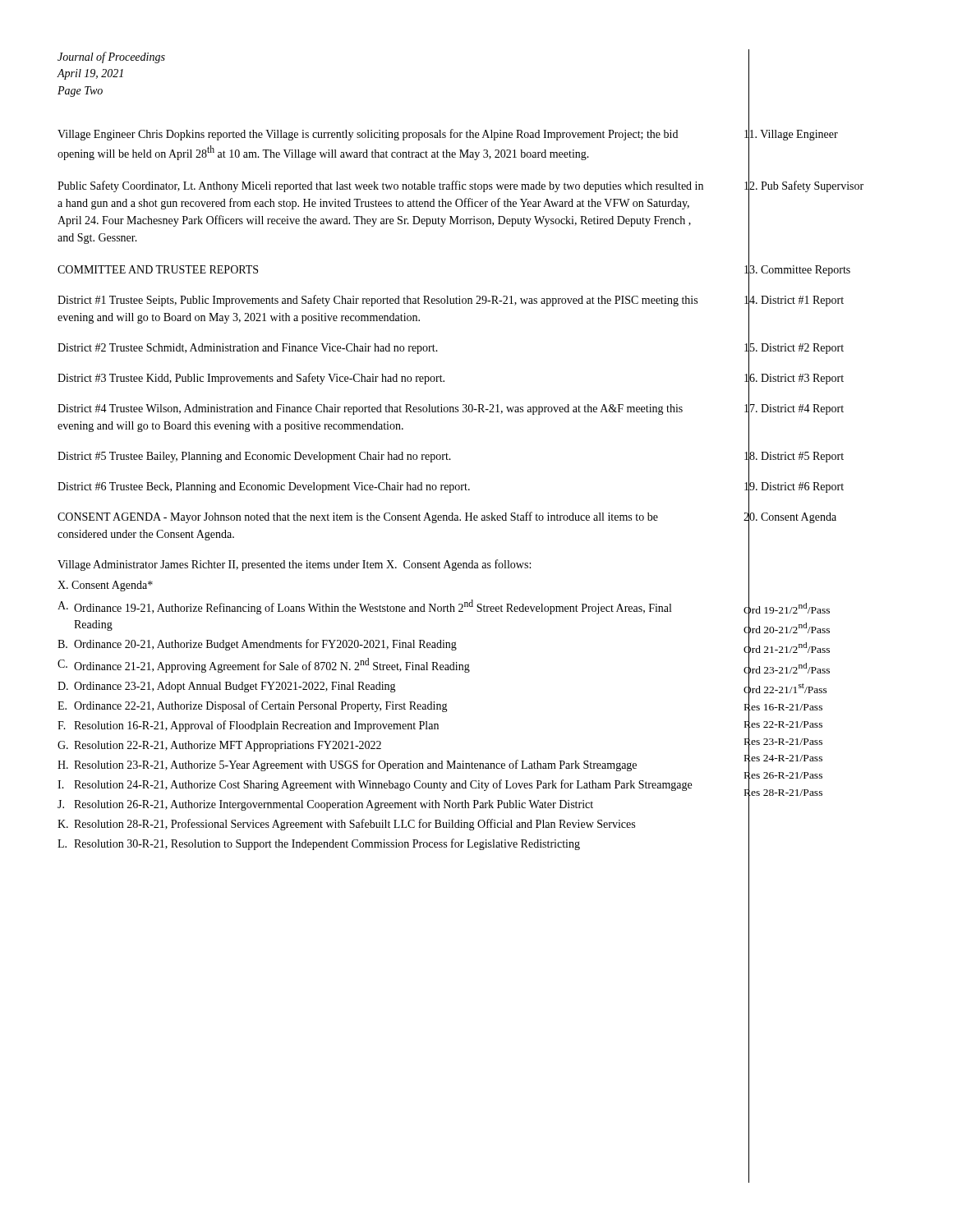Viewport: 953px width, 1232px height.
Task: Find the text starting "B.Ordinance 20-21, Authorize Budget Amendments for FY2020-2021,"
Action: pyautogui.click(x=384, y=644)
